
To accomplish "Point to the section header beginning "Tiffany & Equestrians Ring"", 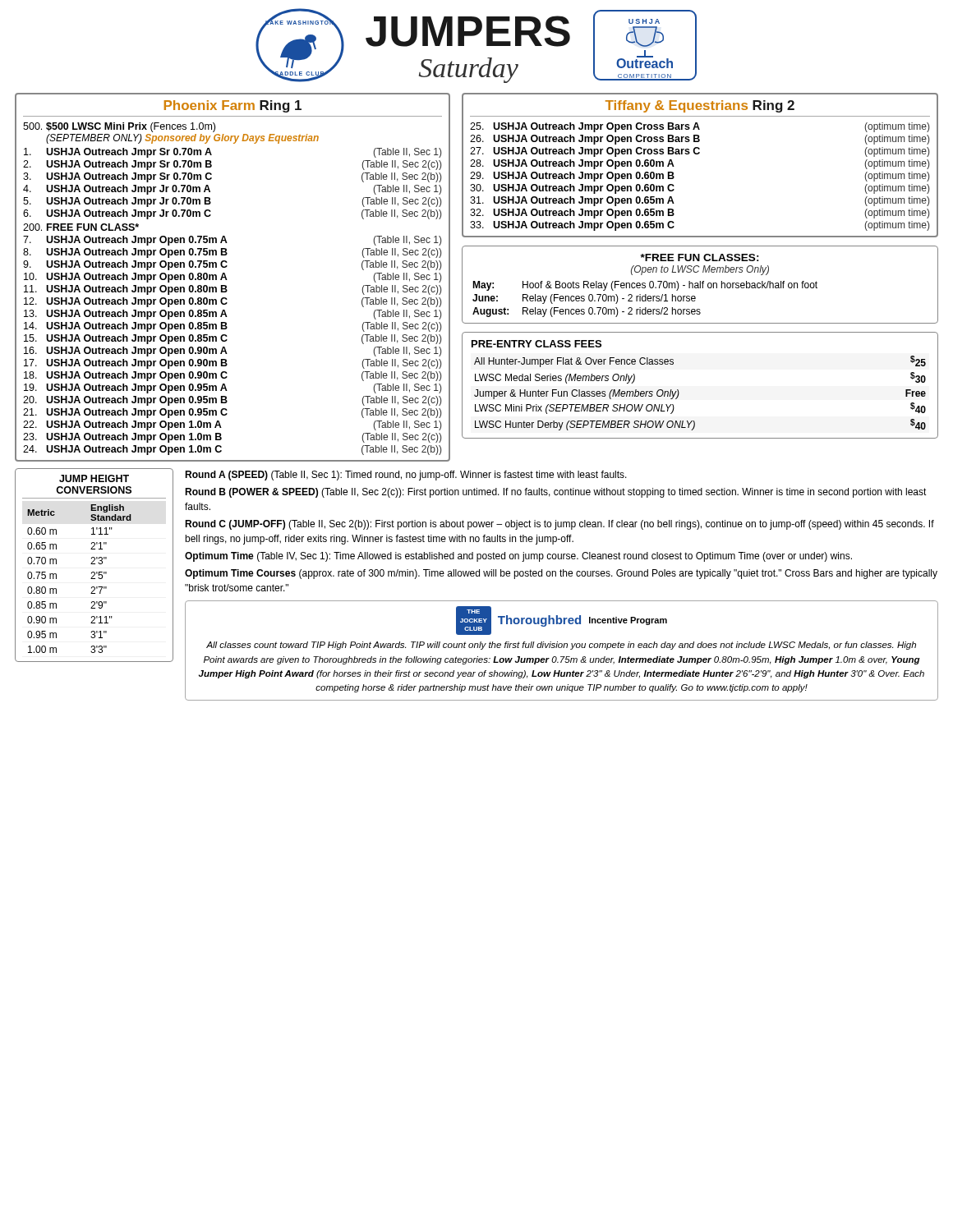I will [x=700, y=106].
